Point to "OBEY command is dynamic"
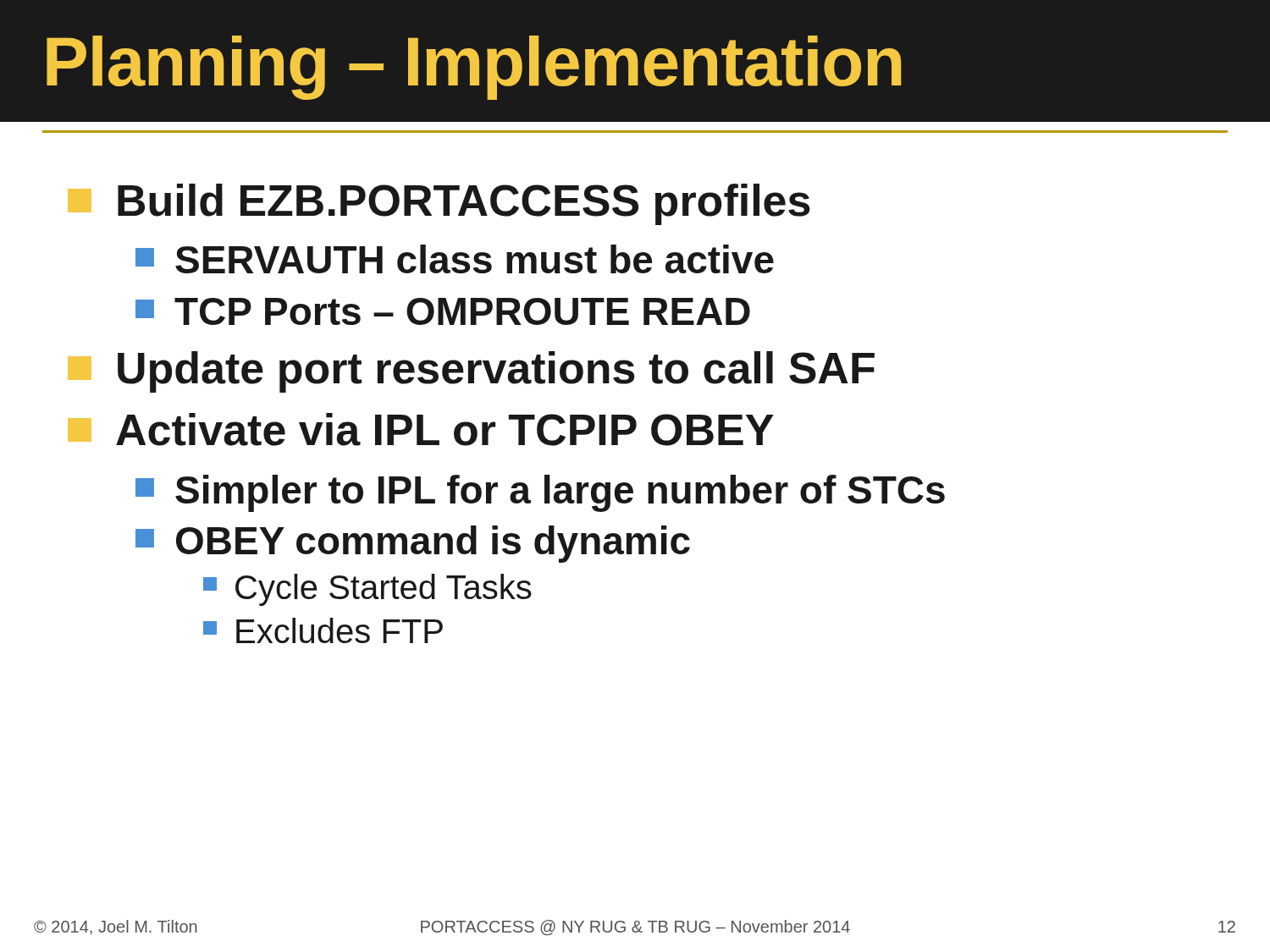This screenshot has height=952, width=1270. coord(413,541)
